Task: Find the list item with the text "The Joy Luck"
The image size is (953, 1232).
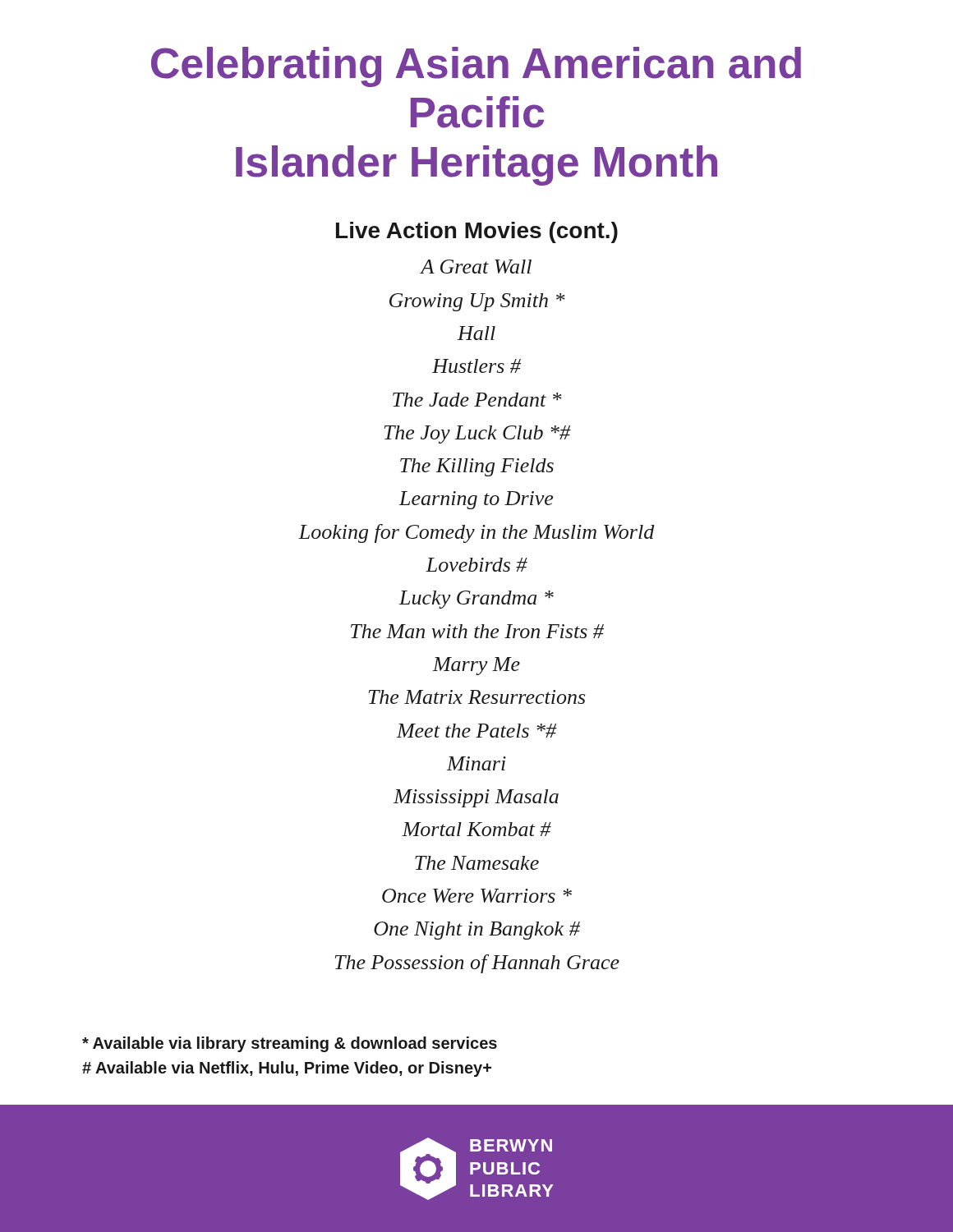Action: (x=476, y=432)
